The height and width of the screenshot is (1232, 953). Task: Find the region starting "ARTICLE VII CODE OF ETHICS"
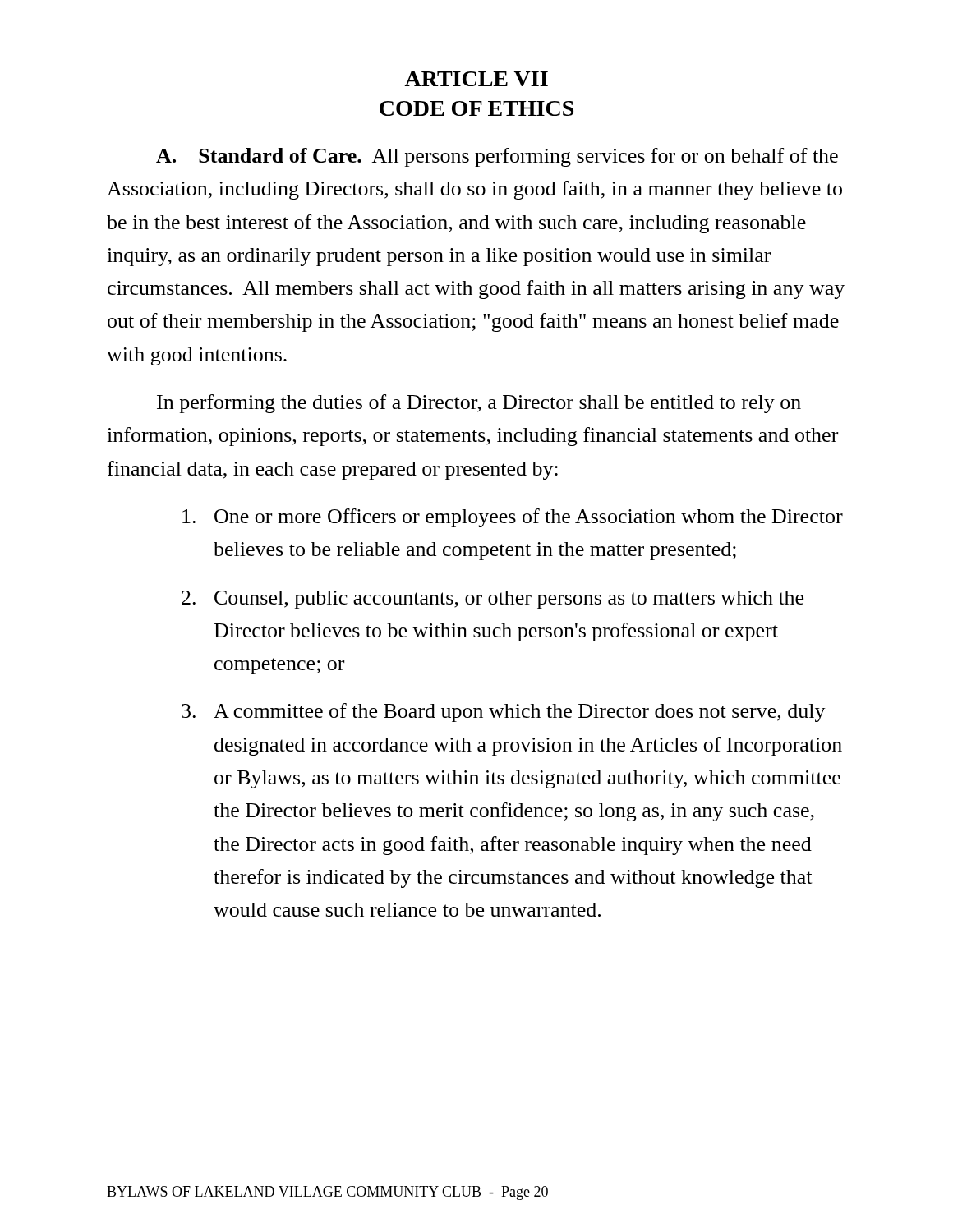point(476,94)
